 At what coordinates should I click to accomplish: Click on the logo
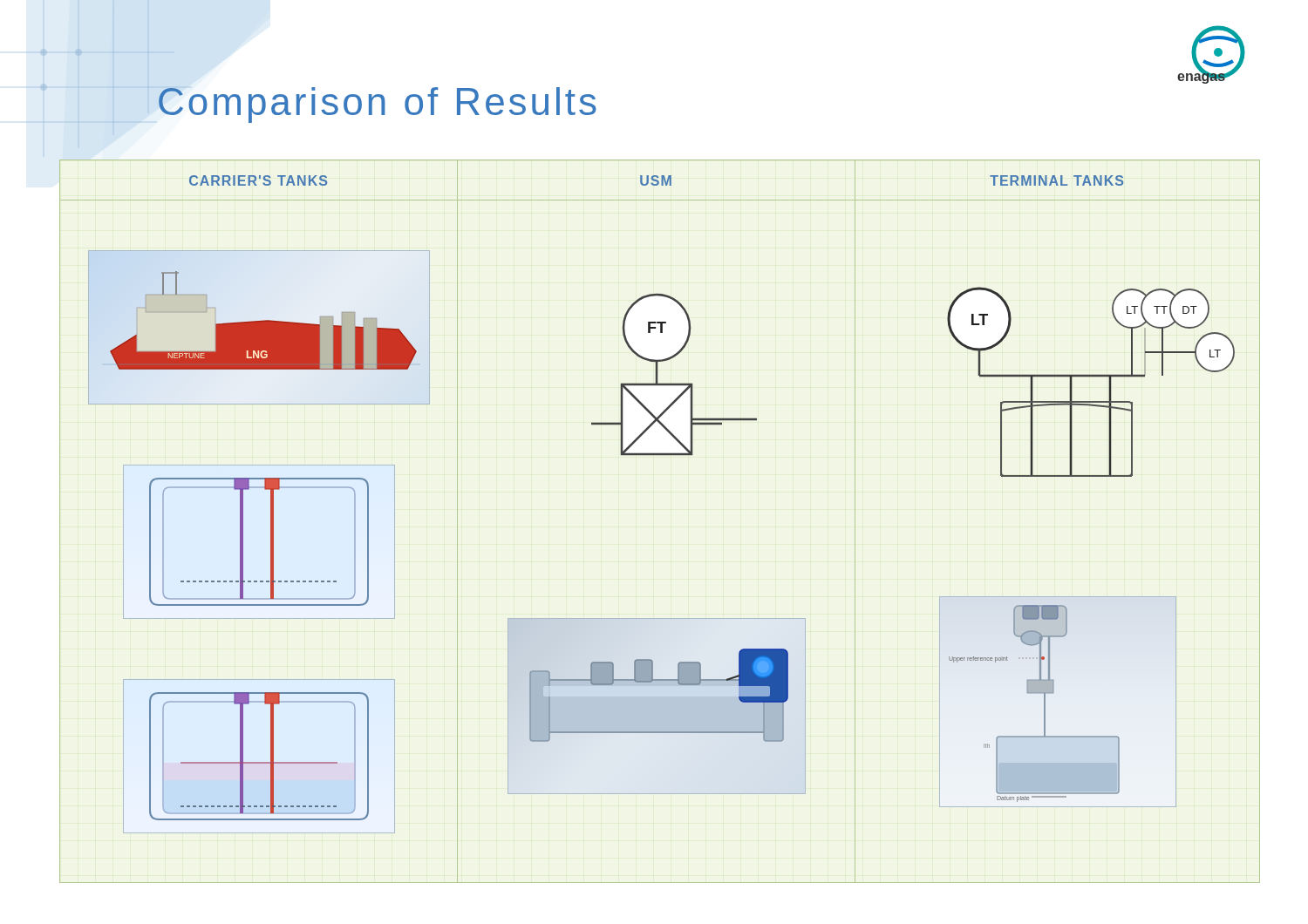point(1218,57)
